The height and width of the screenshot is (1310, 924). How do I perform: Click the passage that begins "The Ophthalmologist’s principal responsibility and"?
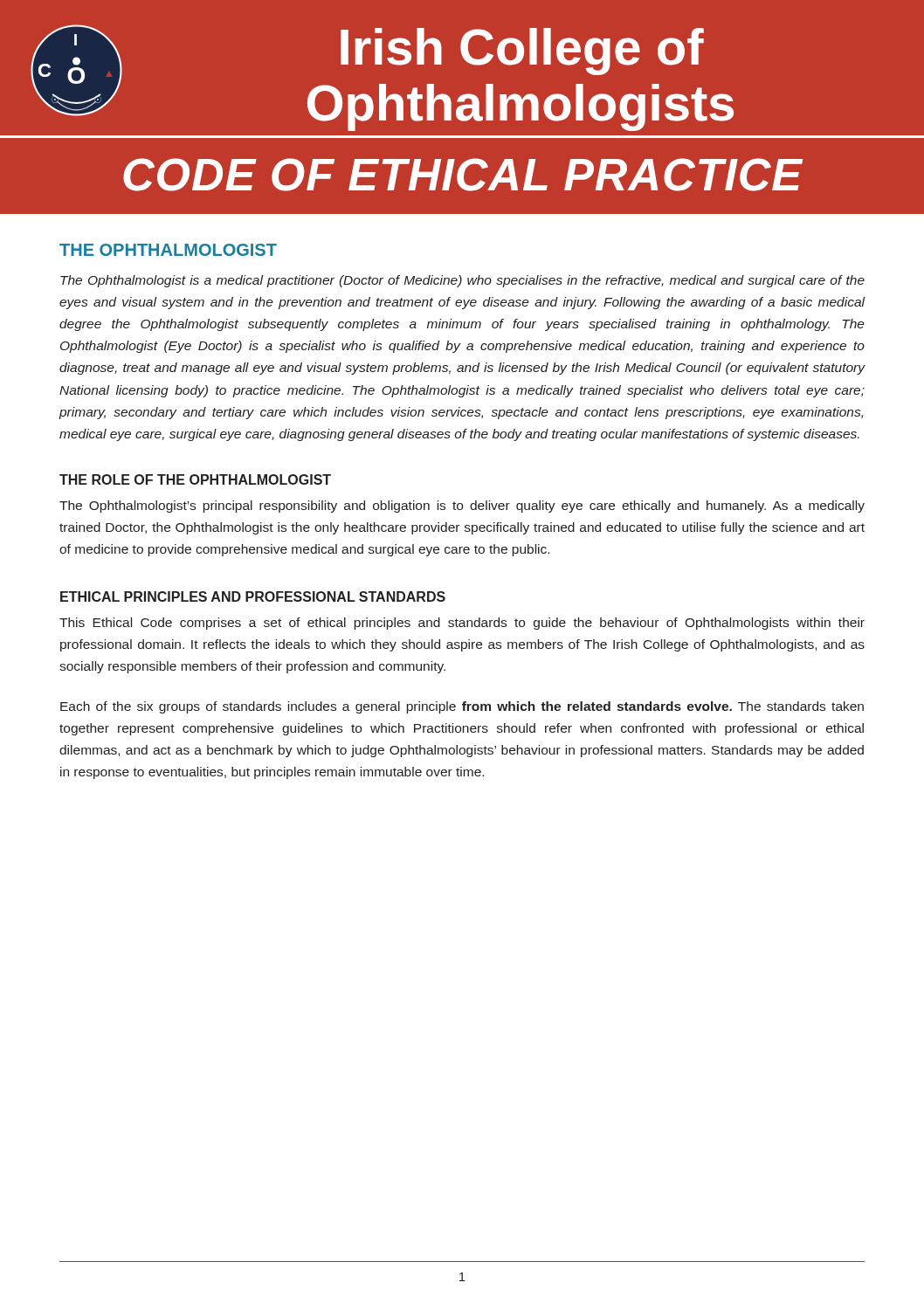tap(462, 527)
